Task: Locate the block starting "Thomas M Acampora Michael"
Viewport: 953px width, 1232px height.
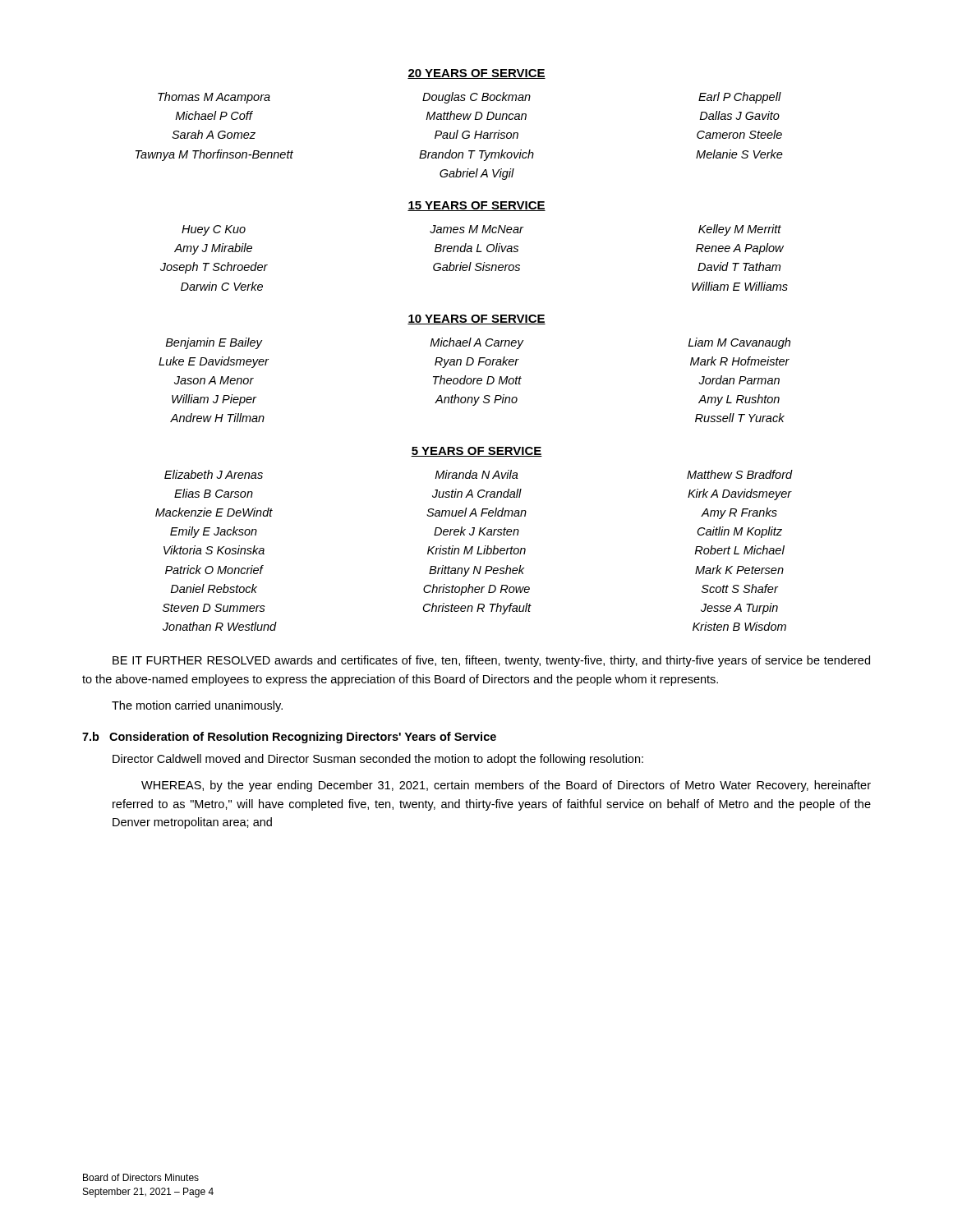Action: 476,135
